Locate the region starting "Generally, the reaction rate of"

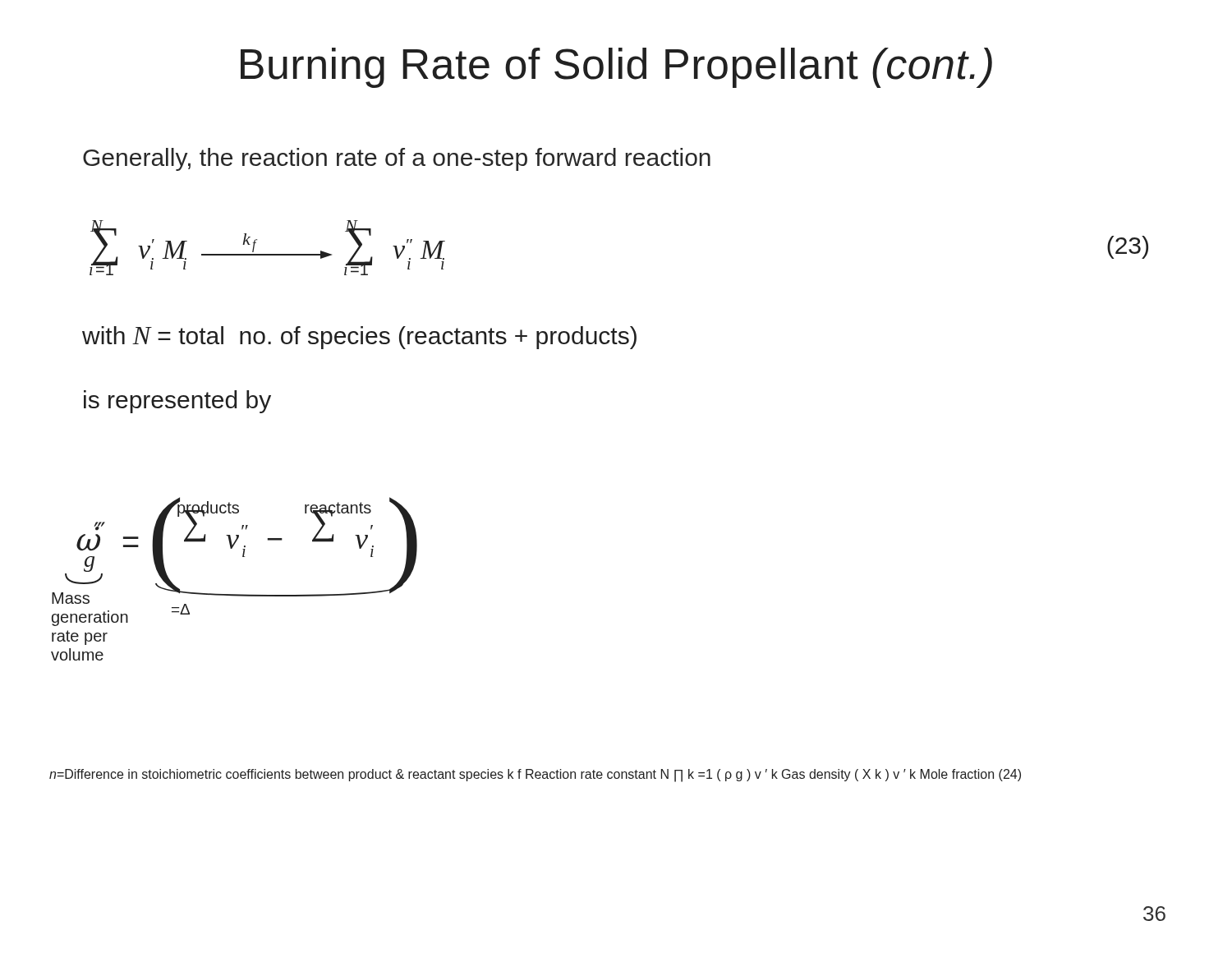(397, 157)
